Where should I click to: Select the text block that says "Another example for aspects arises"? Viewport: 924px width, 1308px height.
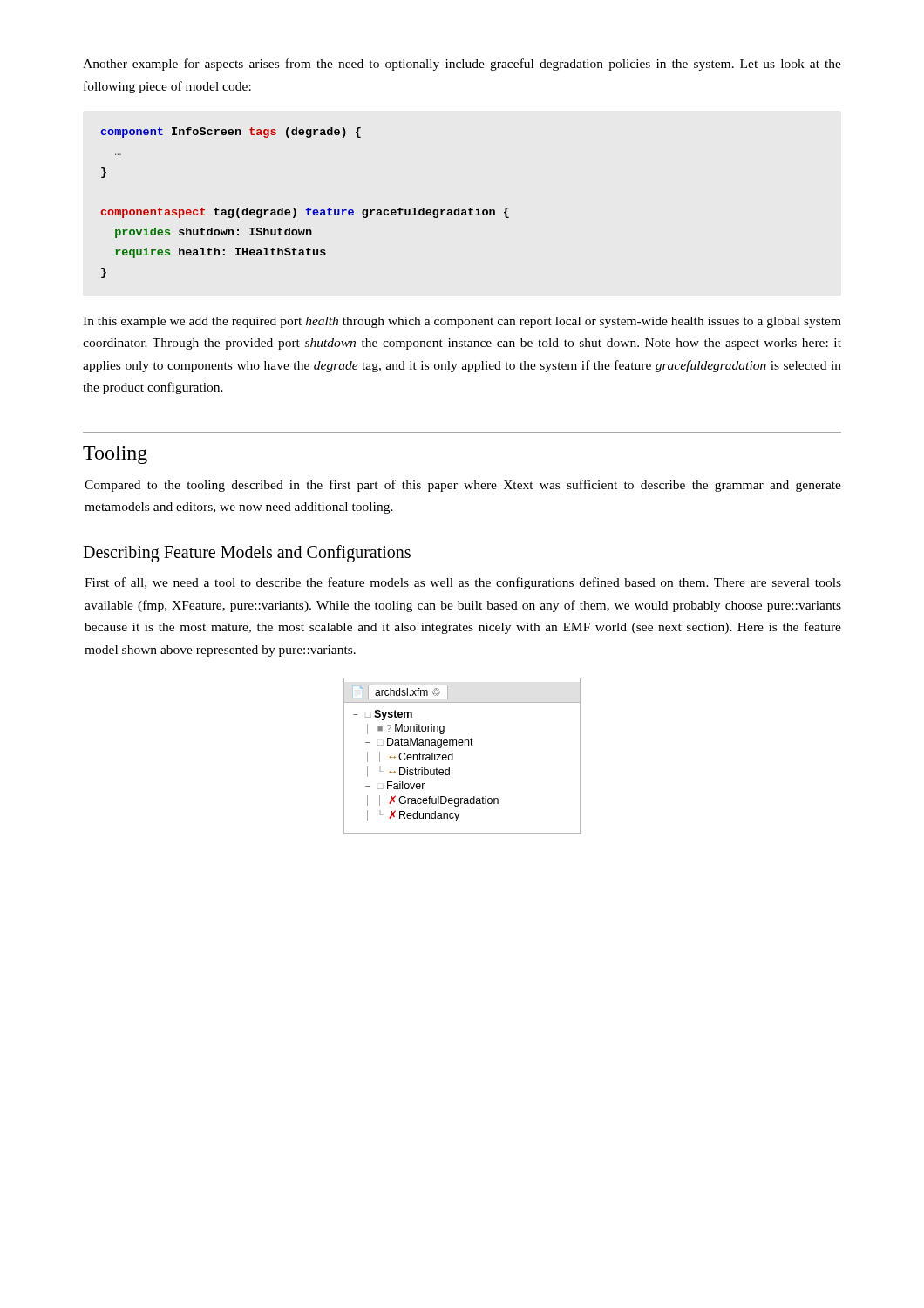pyautogui.click(x=462, y=74)
